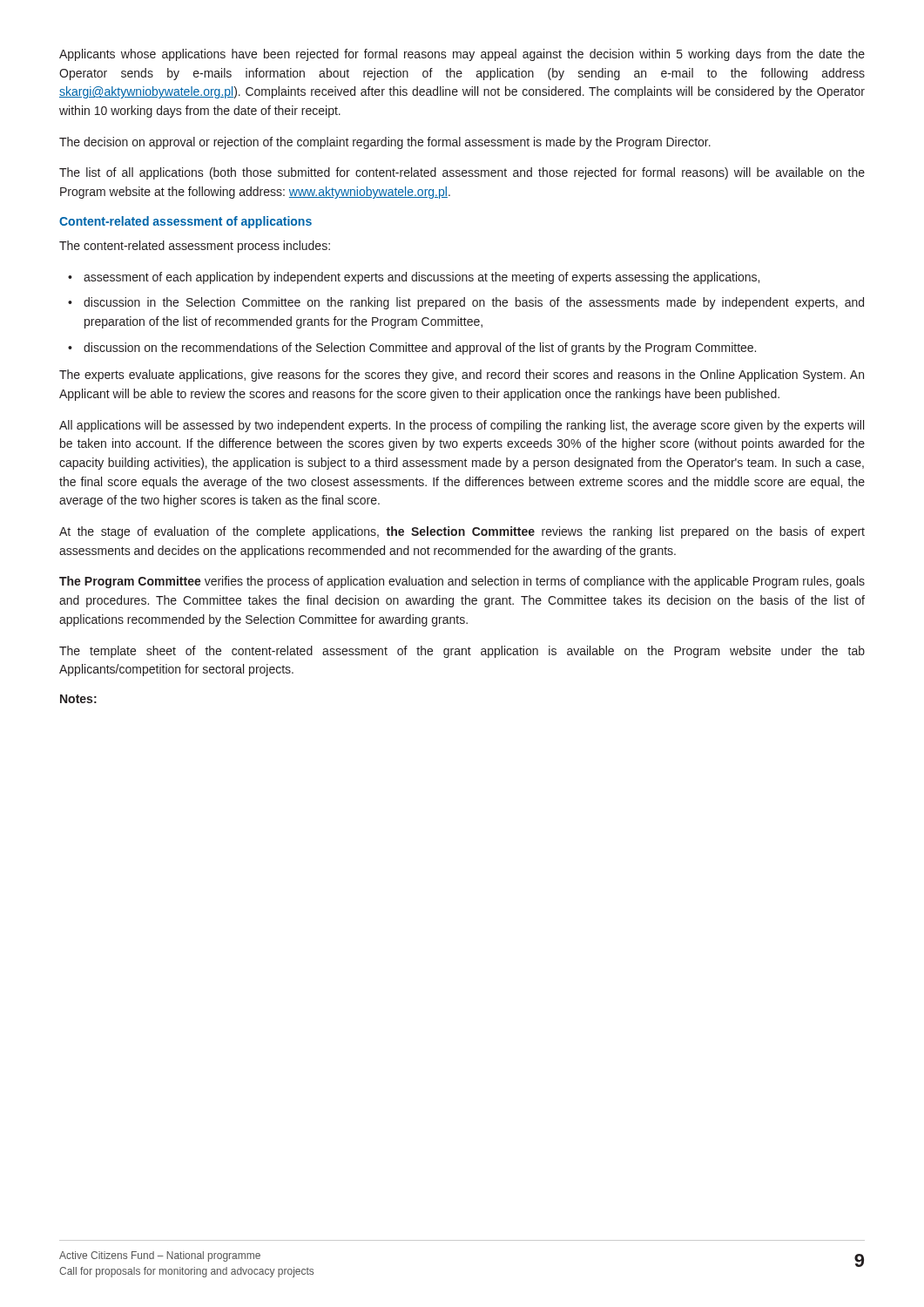
Task: Locate the text block that reads "All applications will"
Action: click(x=462, y=463)
